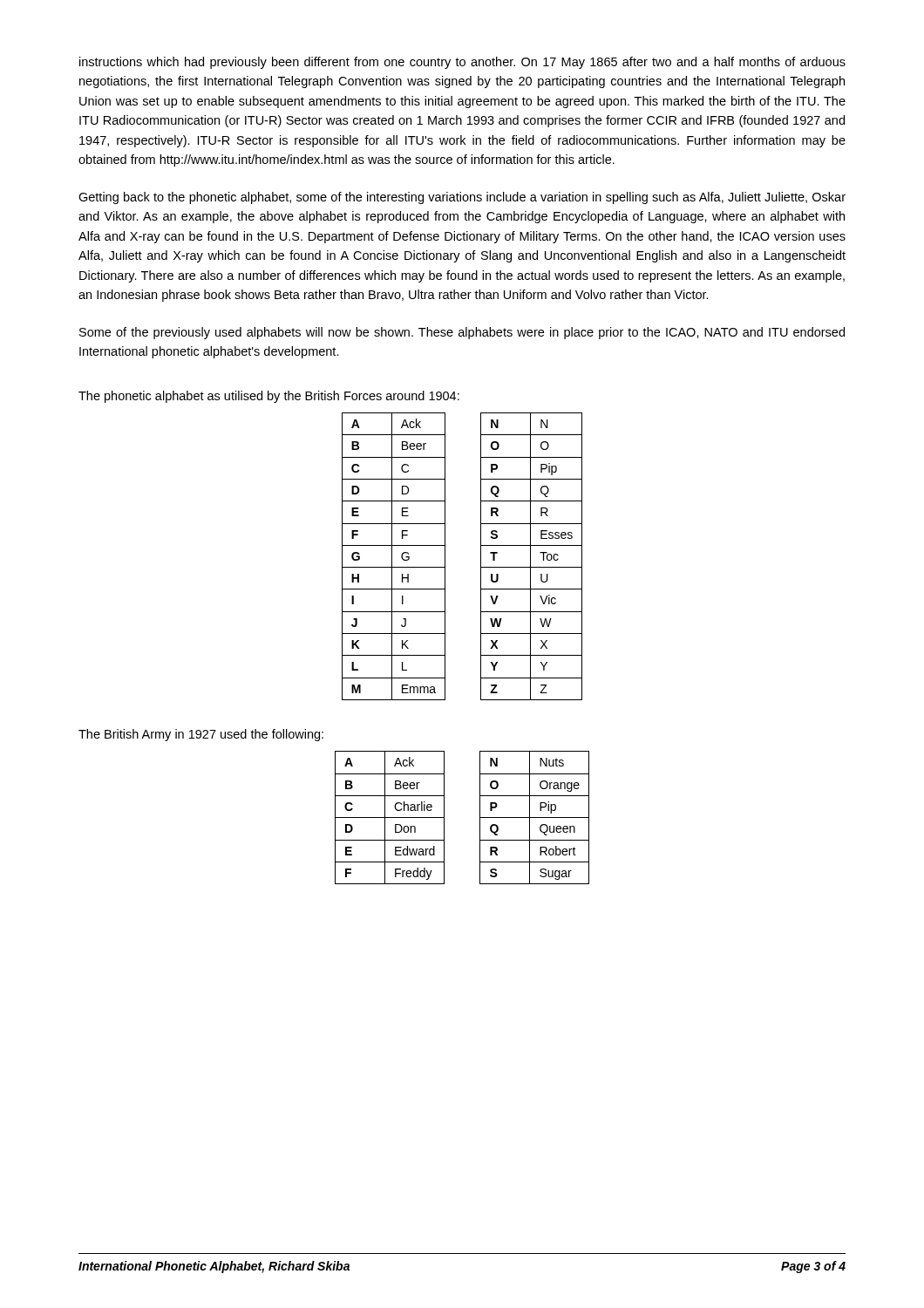
Task: Click on the caption containing "The British Army"
Action: [x=201, y=734]
